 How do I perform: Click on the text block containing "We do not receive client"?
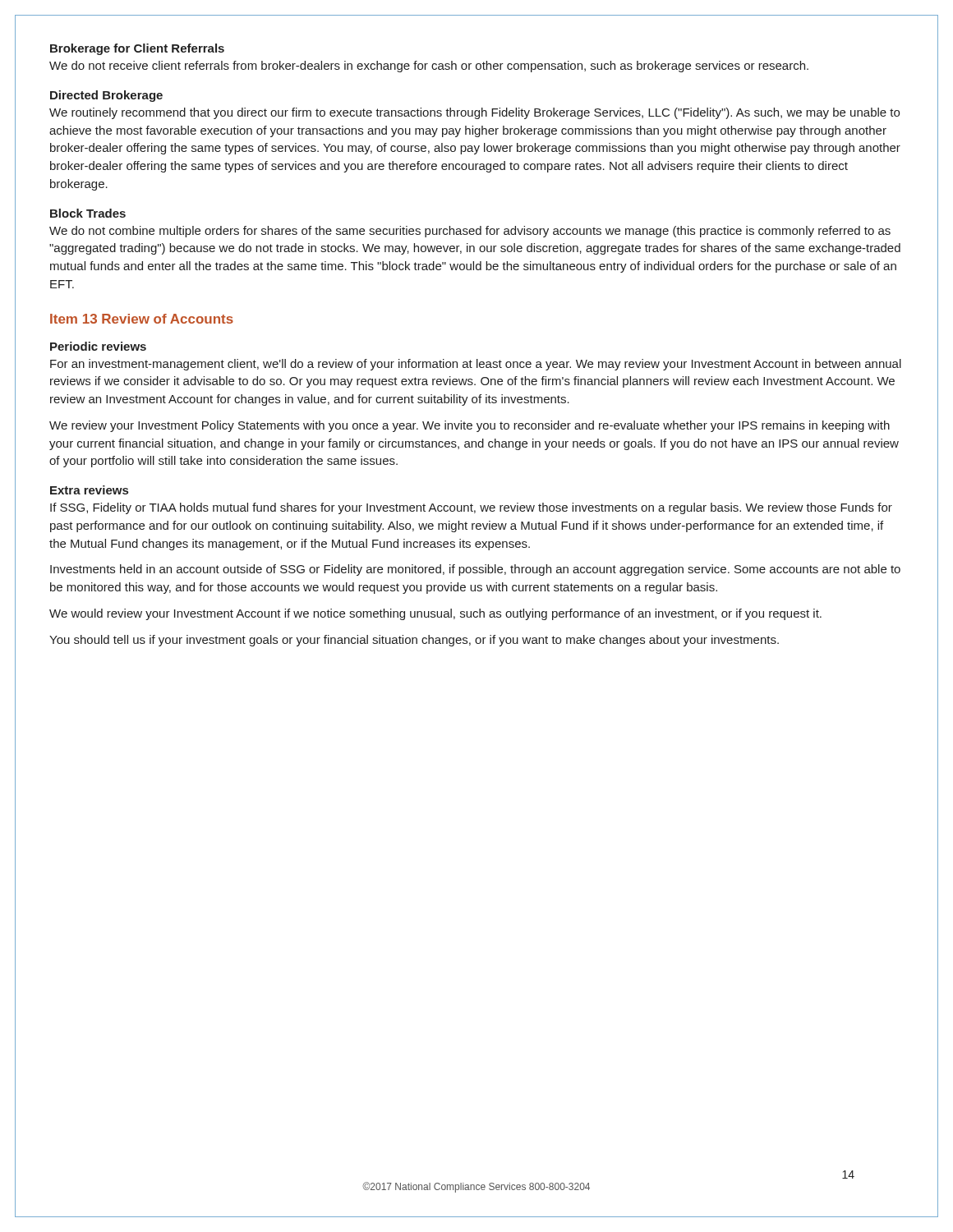click(x=429, y=65)
